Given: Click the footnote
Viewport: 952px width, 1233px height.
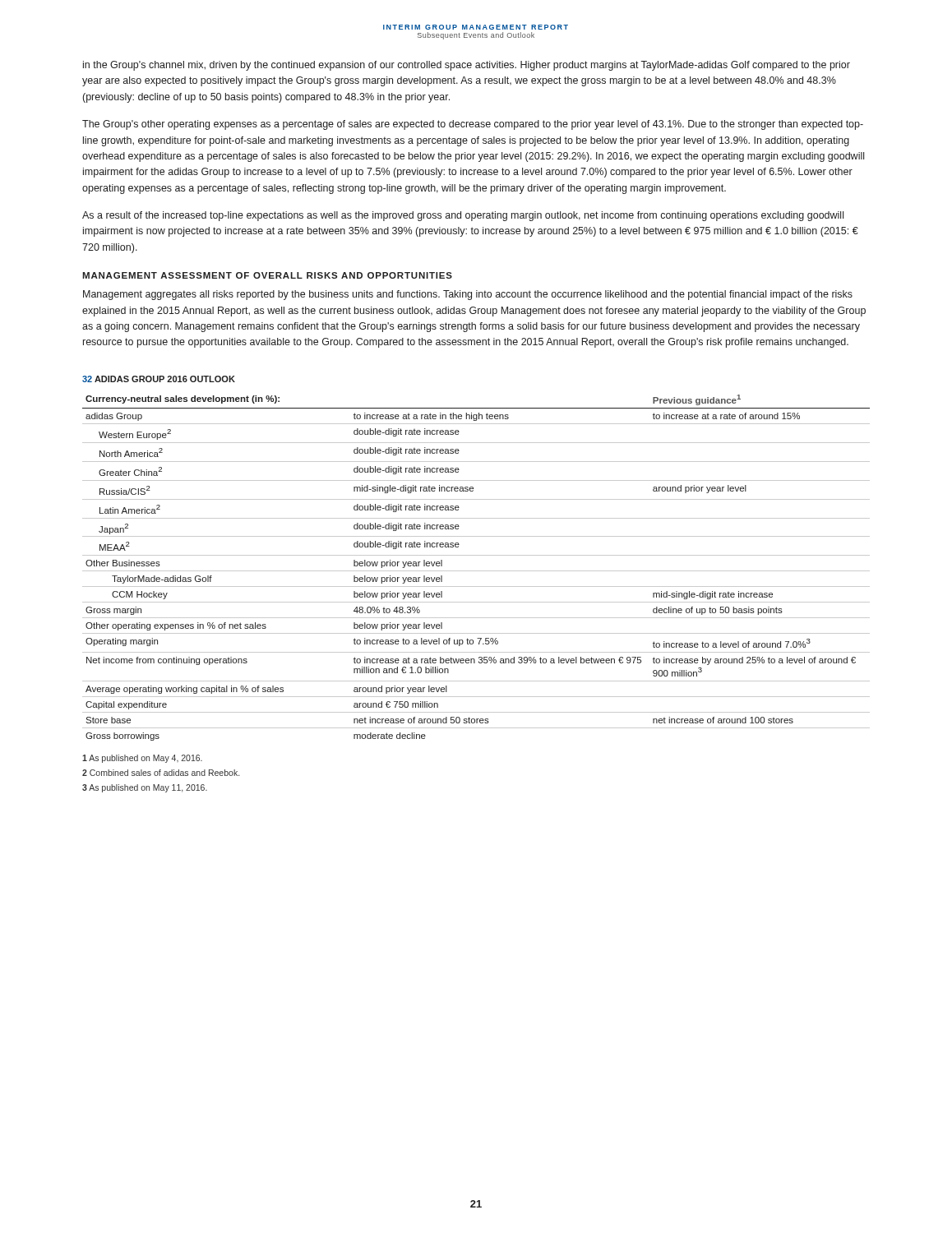Looking at the screenshot, I should coord(476,773).
